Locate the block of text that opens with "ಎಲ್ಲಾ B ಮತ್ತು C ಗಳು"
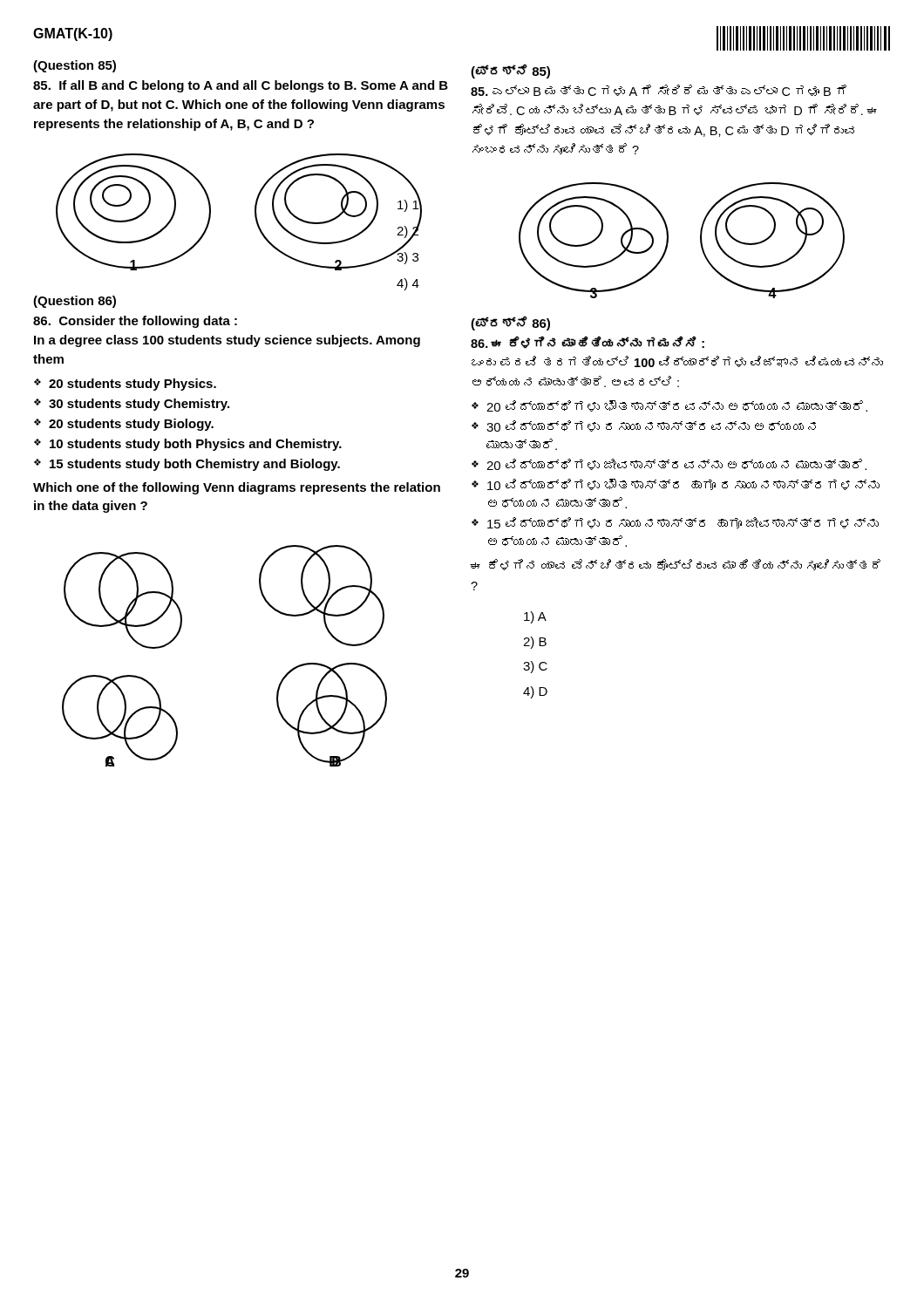 pos(675,121)
